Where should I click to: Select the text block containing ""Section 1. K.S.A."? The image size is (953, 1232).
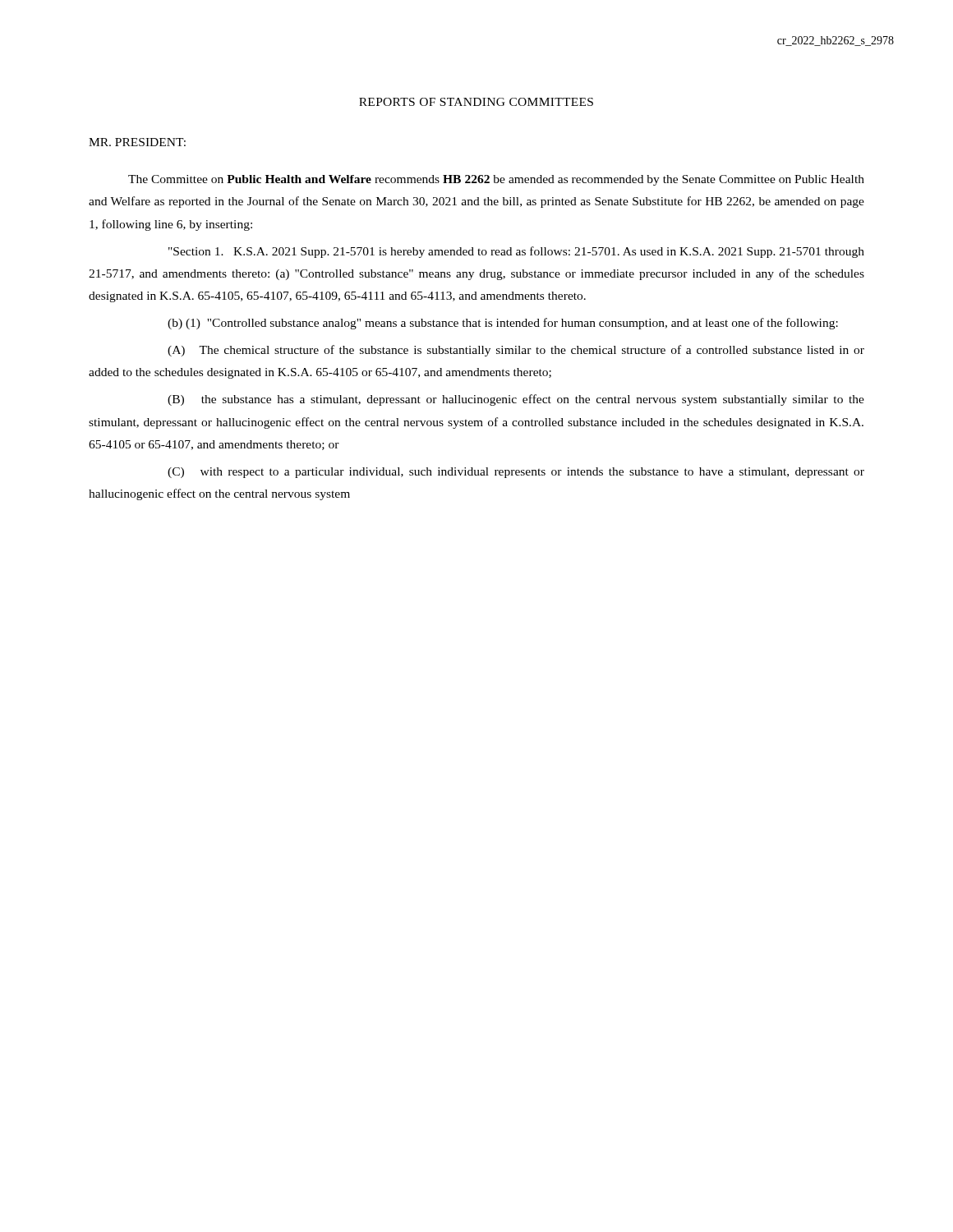pos(476,273)
